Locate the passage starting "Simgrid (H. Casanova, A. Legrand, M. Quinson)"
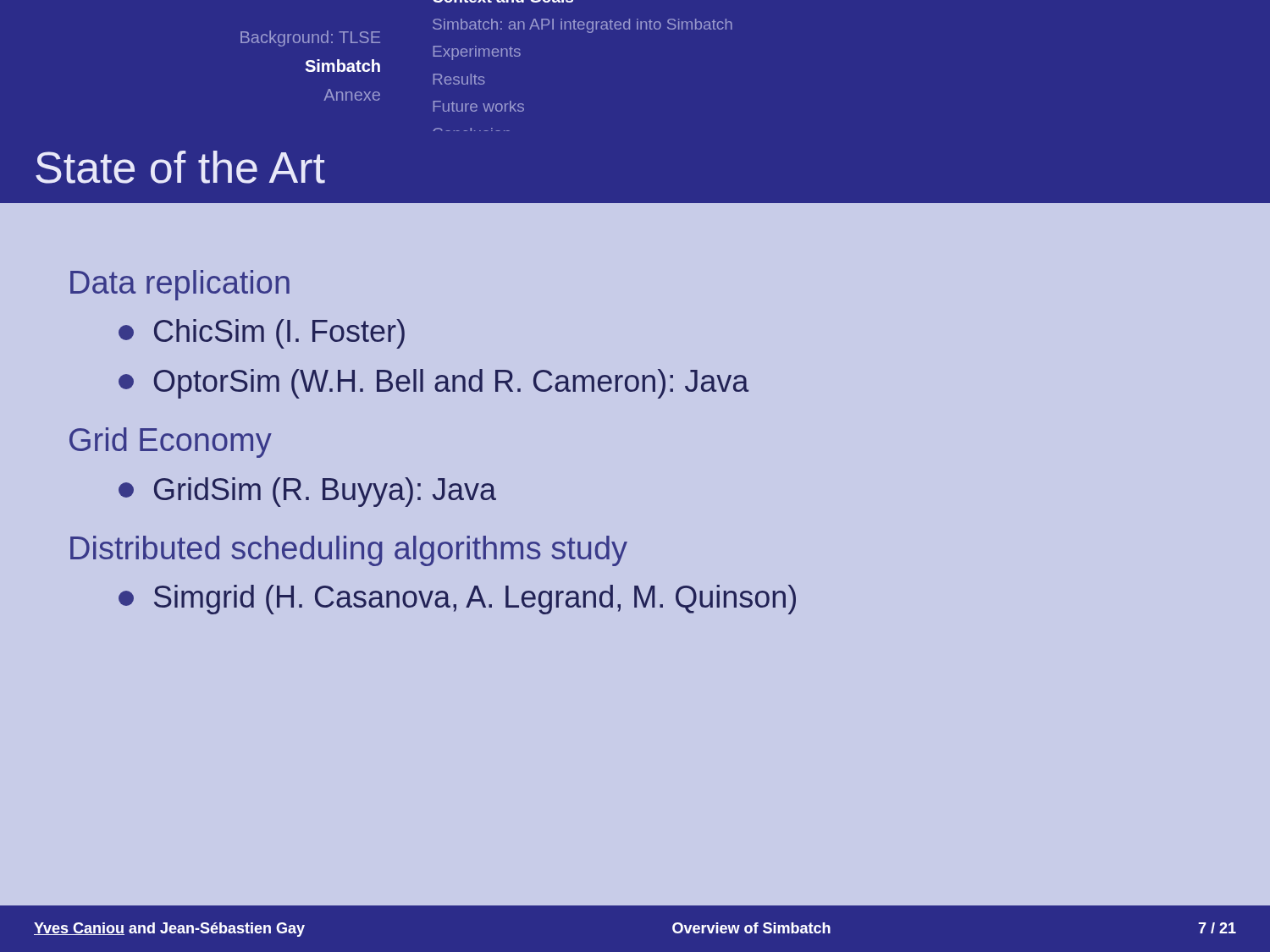Image resolution: width=1270 pixels, height=952 pixels. point(458,598)
